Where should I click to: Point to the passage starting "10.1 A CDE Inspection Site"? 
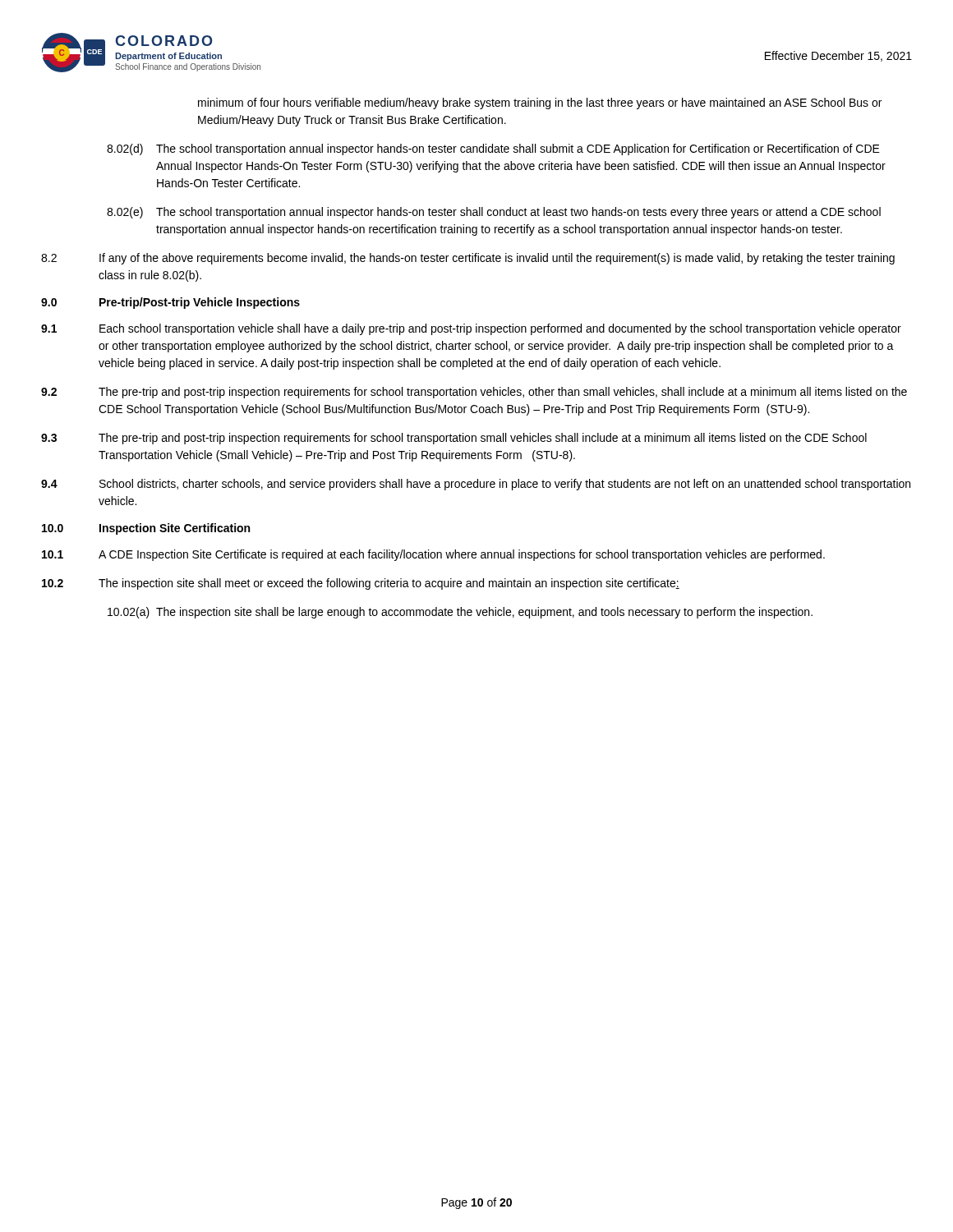pos(476,555)
